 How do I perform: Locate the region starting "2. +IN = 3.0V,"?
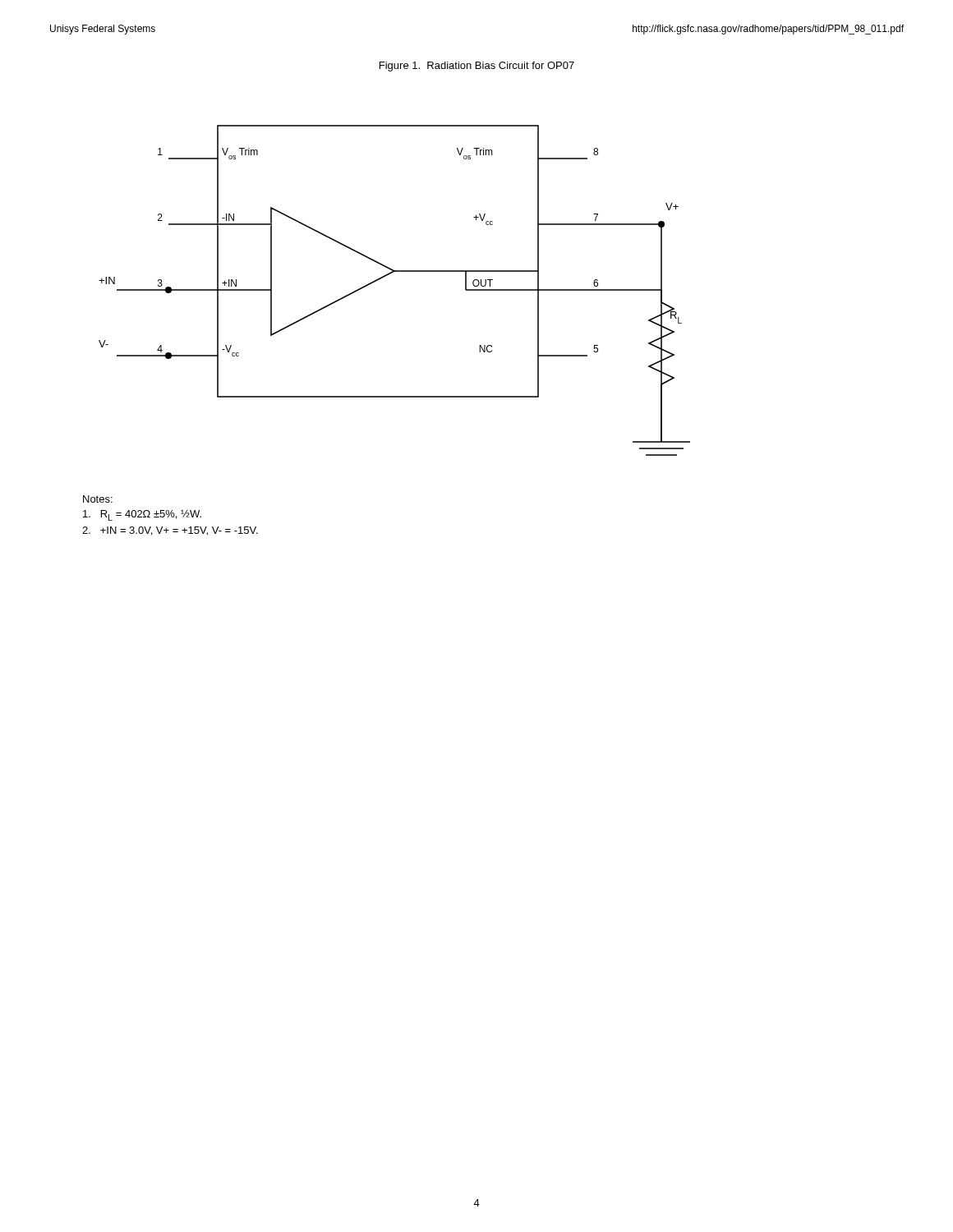pyautogui.click(x=170, y=530)
